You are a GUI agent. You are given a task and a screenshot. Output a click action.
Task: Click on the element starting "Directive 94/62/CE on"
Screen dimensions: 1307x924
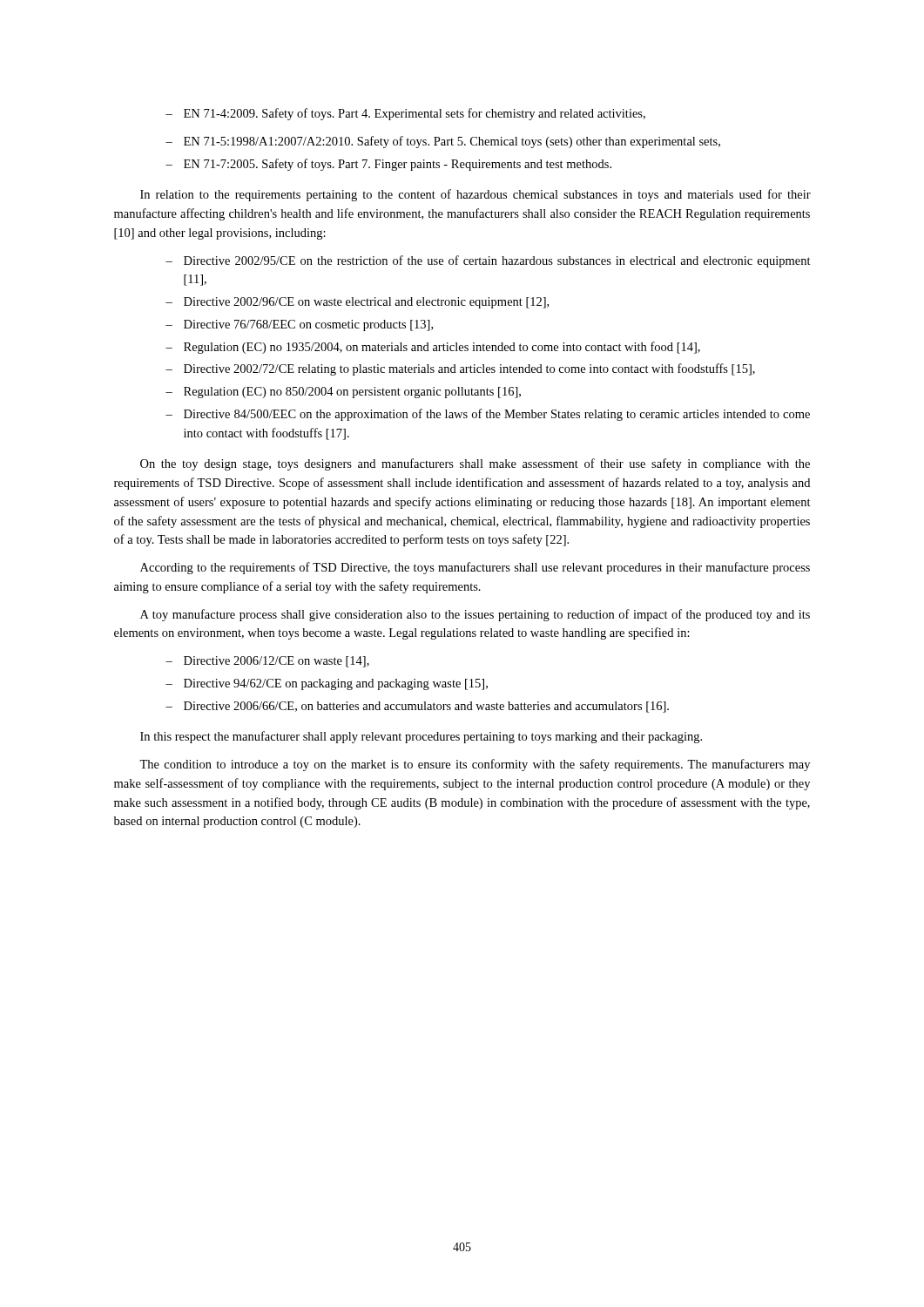pos(462,684)
